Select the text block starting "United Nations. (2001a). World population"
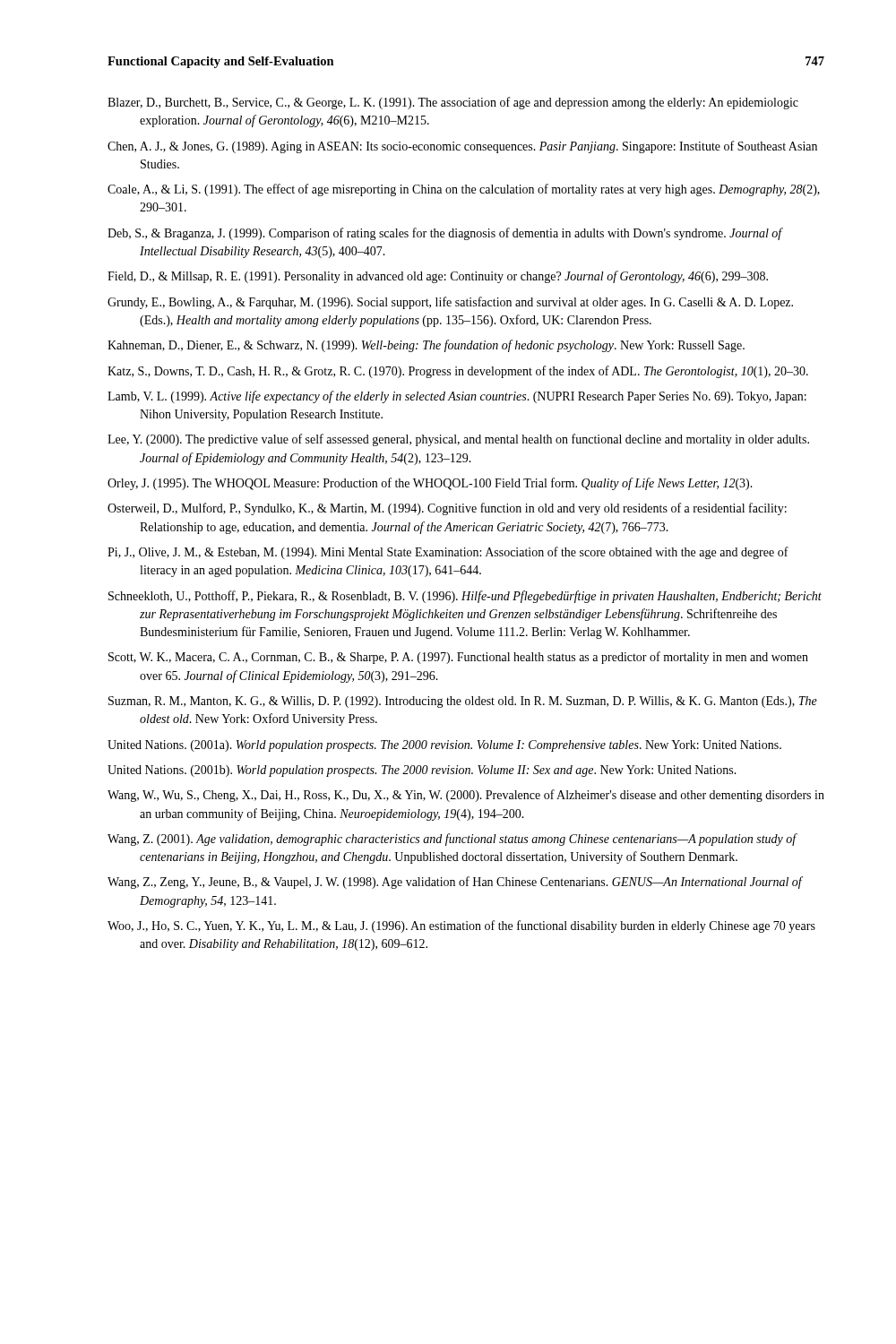Image resolution: width=896 pixels, height=1344 pixels. click(445, 745)
